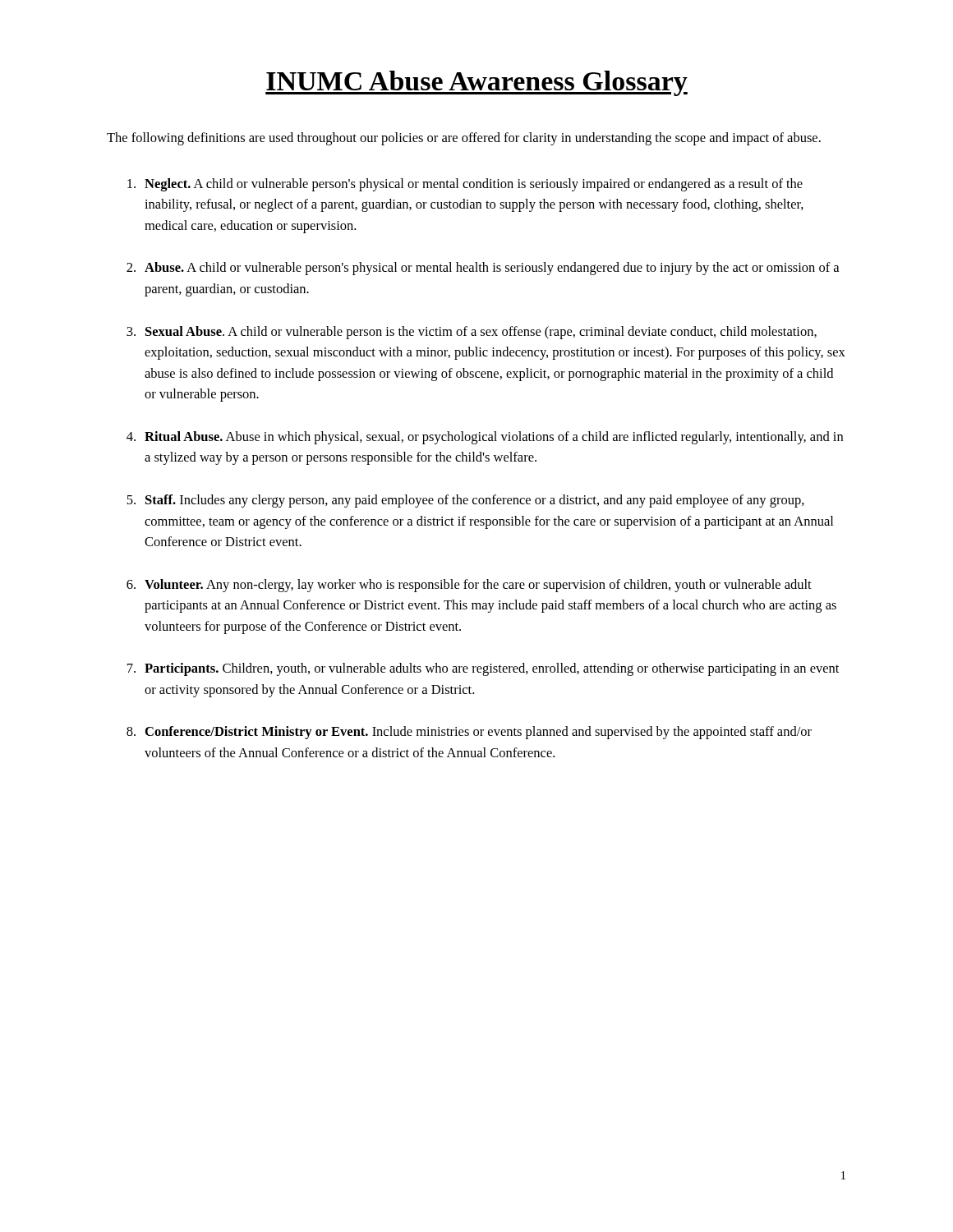Point to the text starting "6. Volunteer. Any non-clergy, lay worker who"
Image resolution: width=953 pixels, height=1232 pixels.
click(476, 605)
